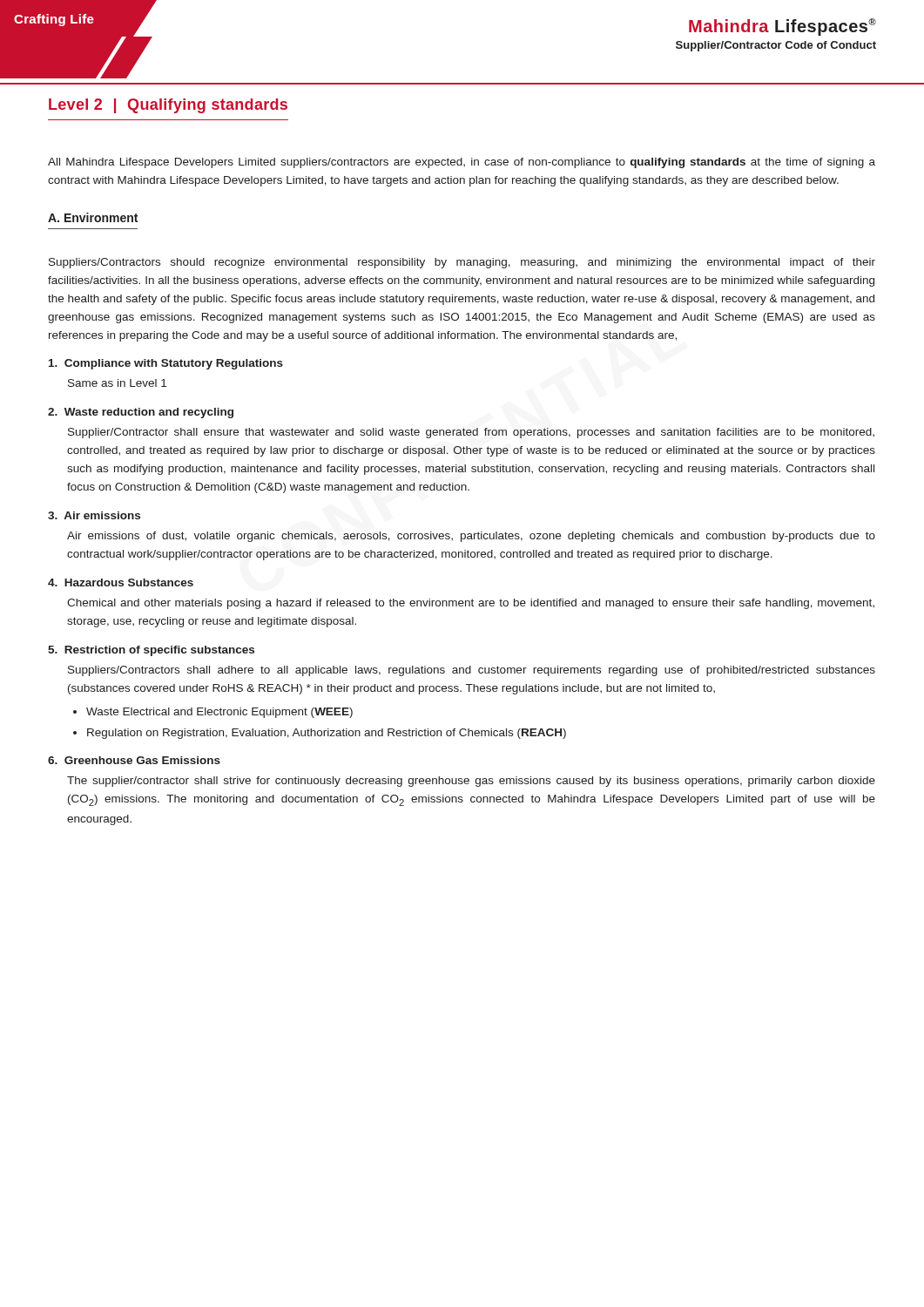924x1307 pixels.
Task: Click on the list item containing "6. Greenhouse Gas"
Action: [462, 792]
